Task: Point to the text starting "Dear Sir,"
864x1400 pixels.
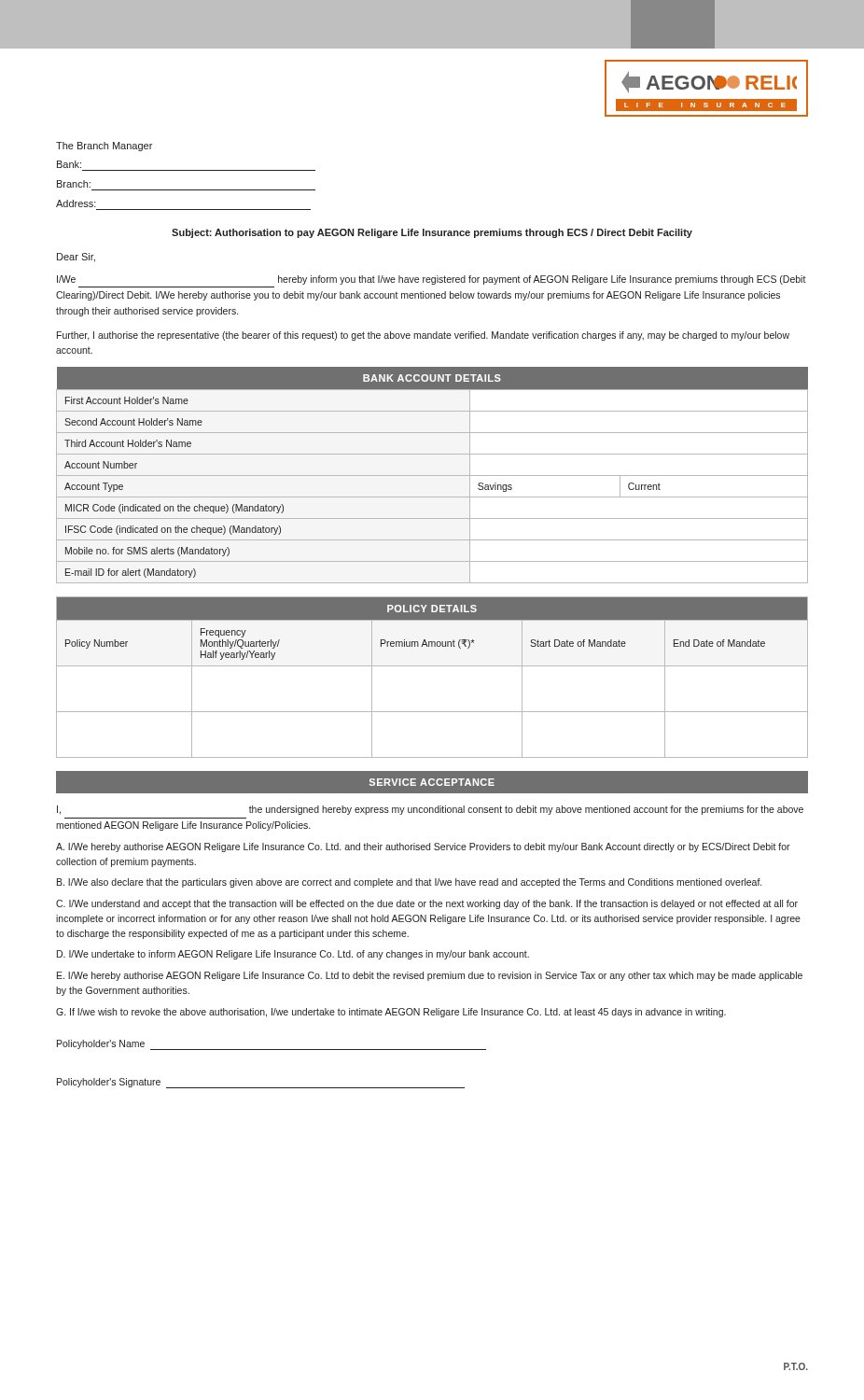Action: (x=76, y=257)
